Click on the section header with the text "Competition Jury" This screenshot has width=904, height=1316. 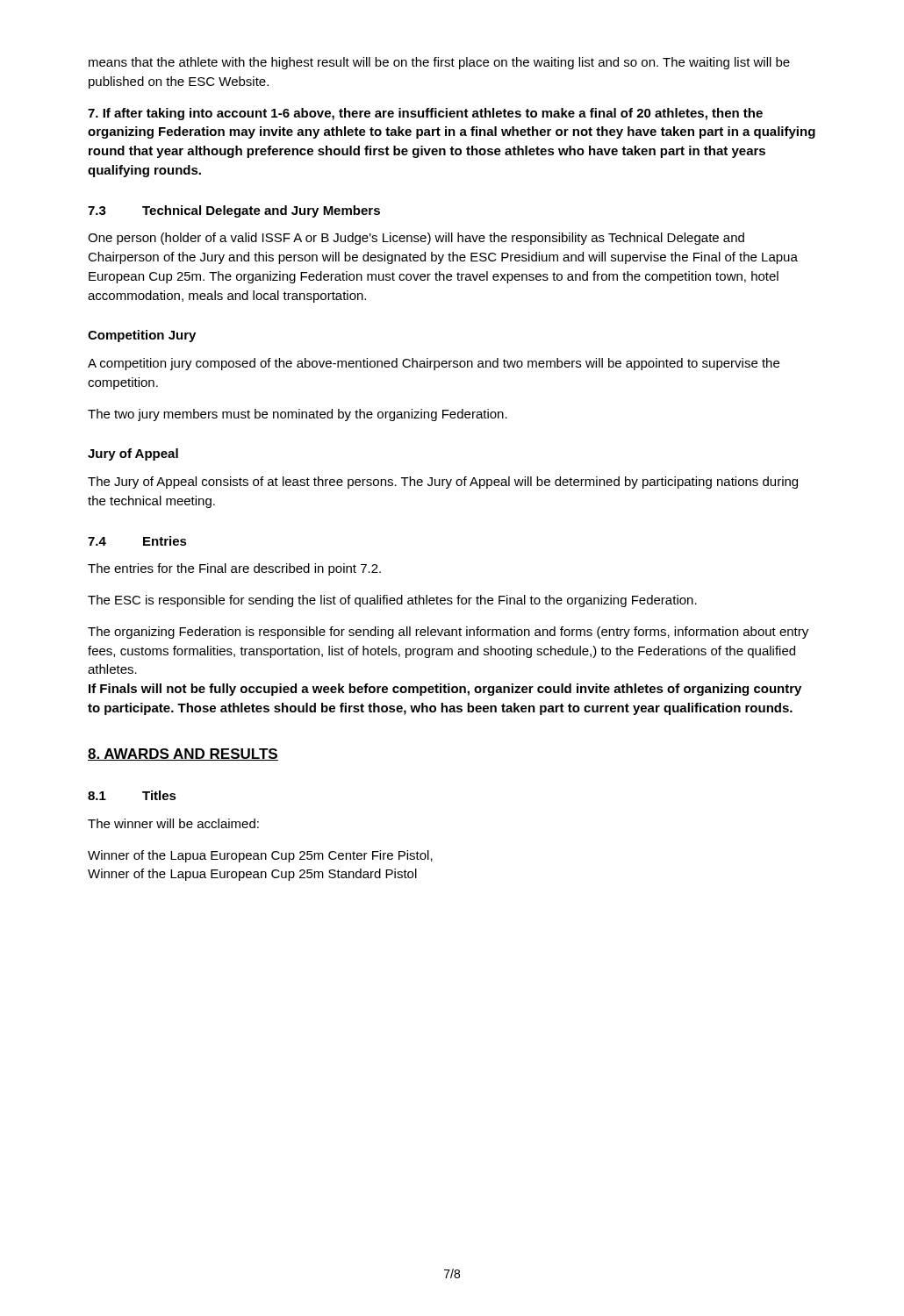click(142, 335)
